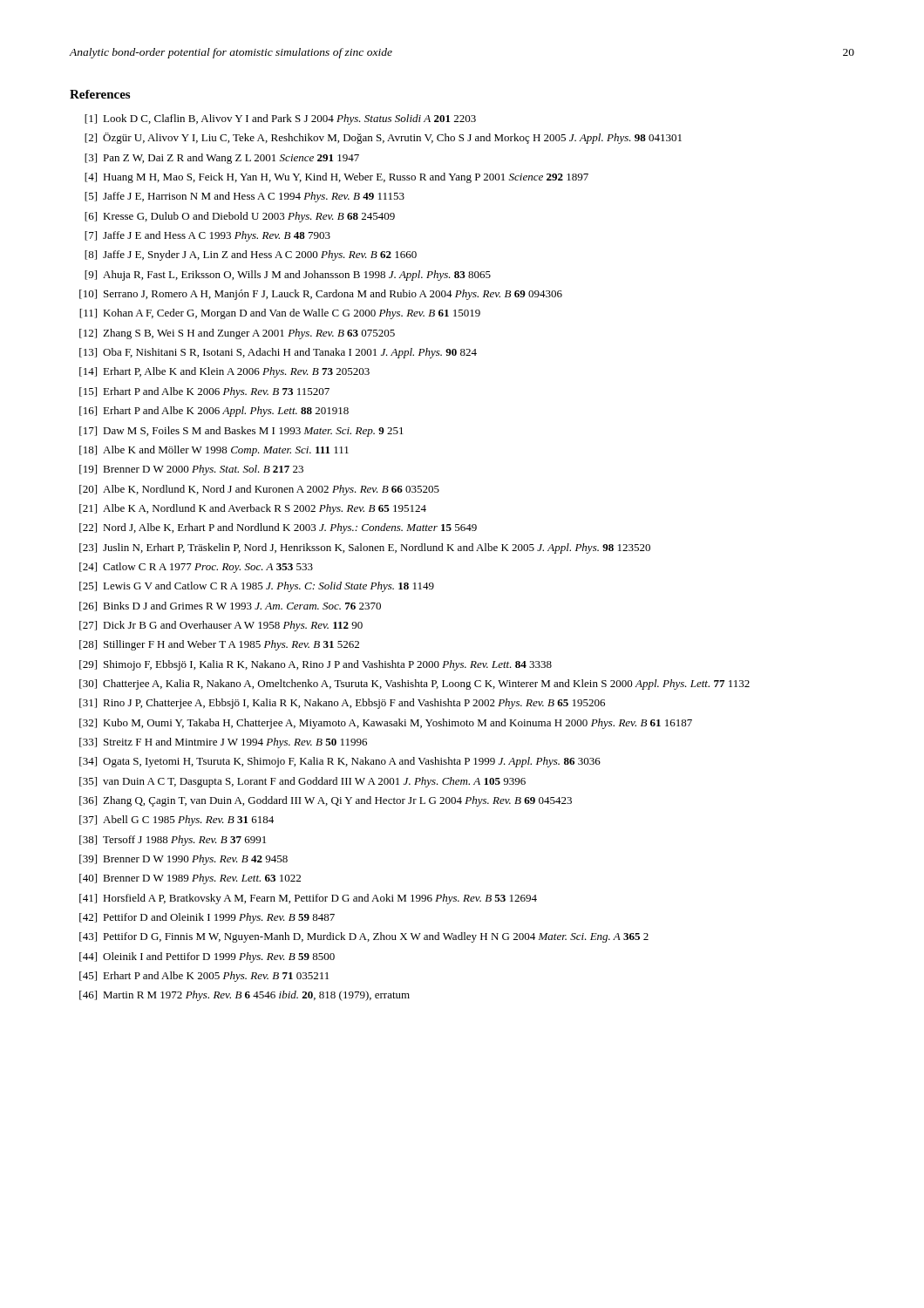Image resolution: width=924 pixels, height=1308 pixels.
Task: Locate the text block starting "[46] Martin R M 1972 Phys."
Action: click(245, 996)
